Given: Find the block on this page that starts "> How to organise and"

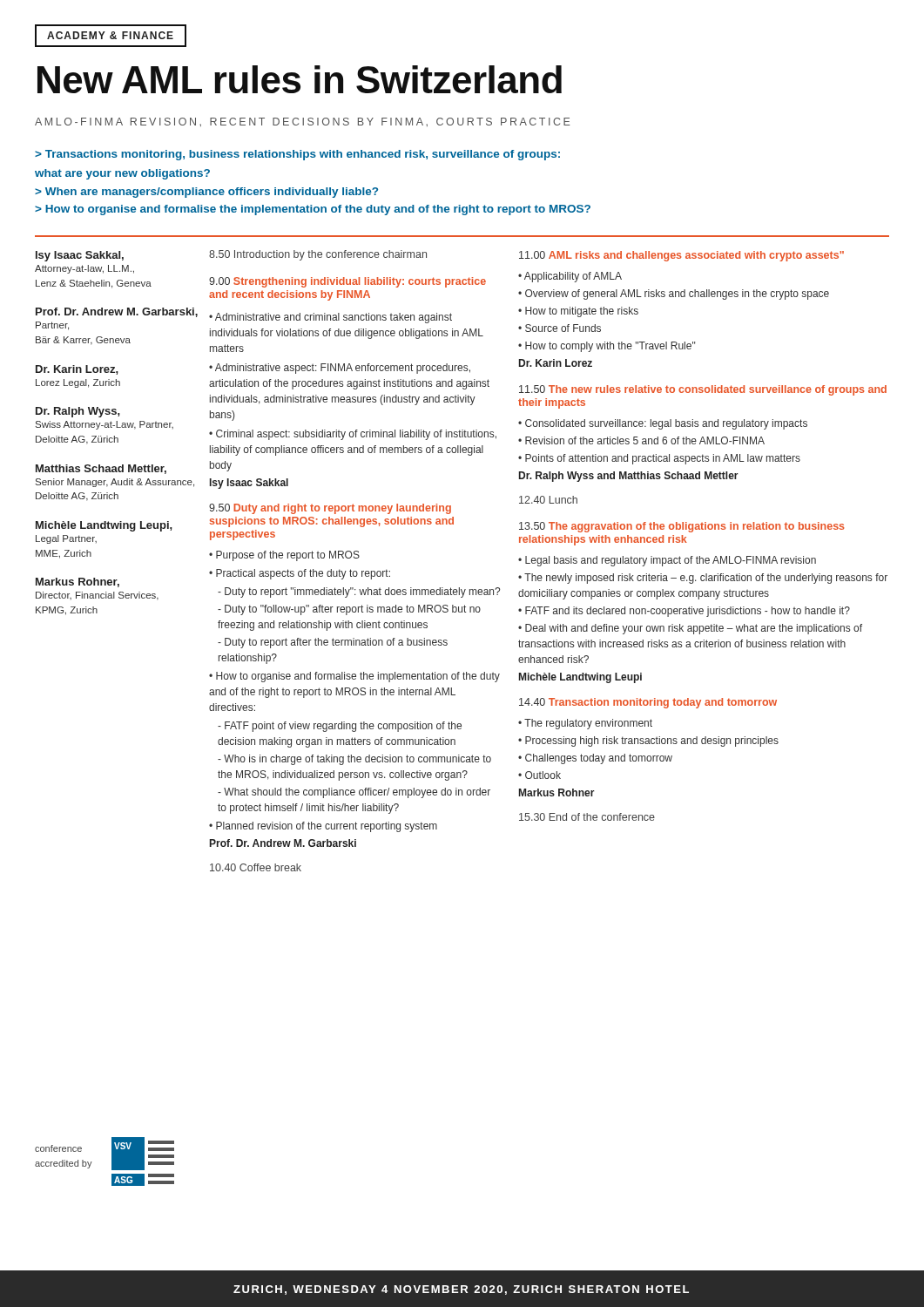Looking at the screenshot, I should pyautogui.click(x=313, y=209).
